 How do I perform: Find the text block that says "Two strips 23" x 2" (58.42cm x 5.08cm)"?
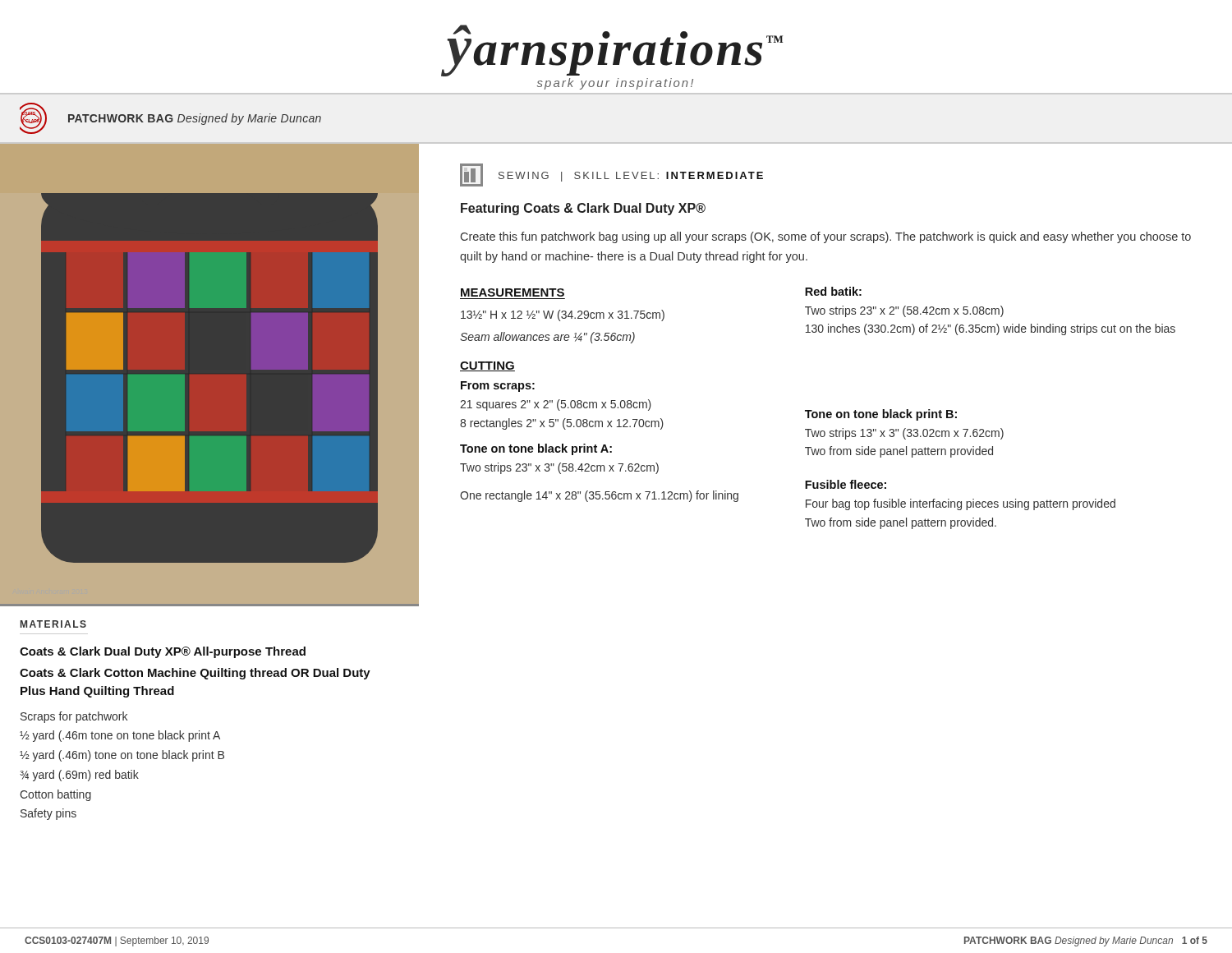pyautogui.click(x=990, y=320)
